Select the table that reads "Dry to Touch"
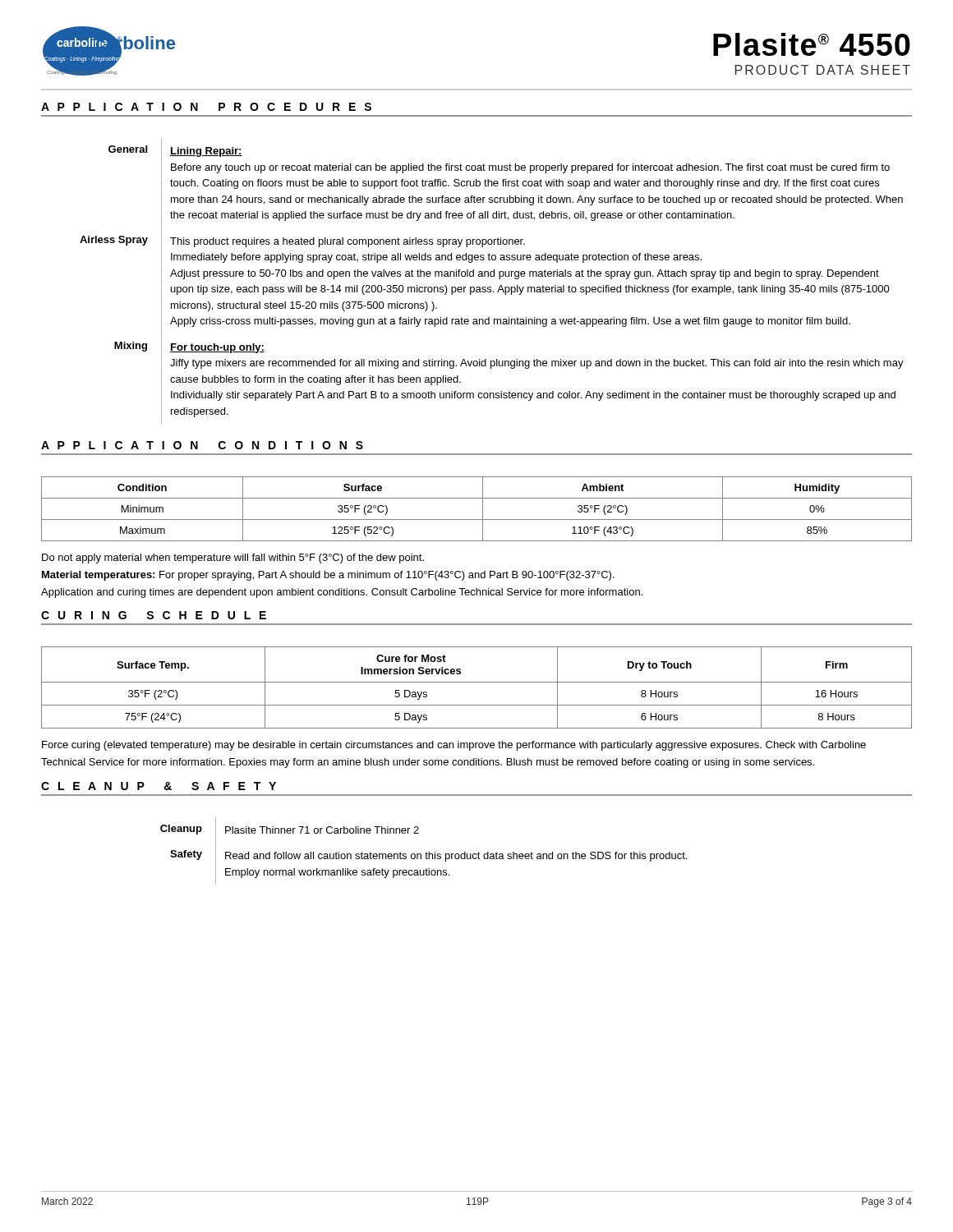The height and width of the screenshot is (1232, 953). [x=476, y=688]
